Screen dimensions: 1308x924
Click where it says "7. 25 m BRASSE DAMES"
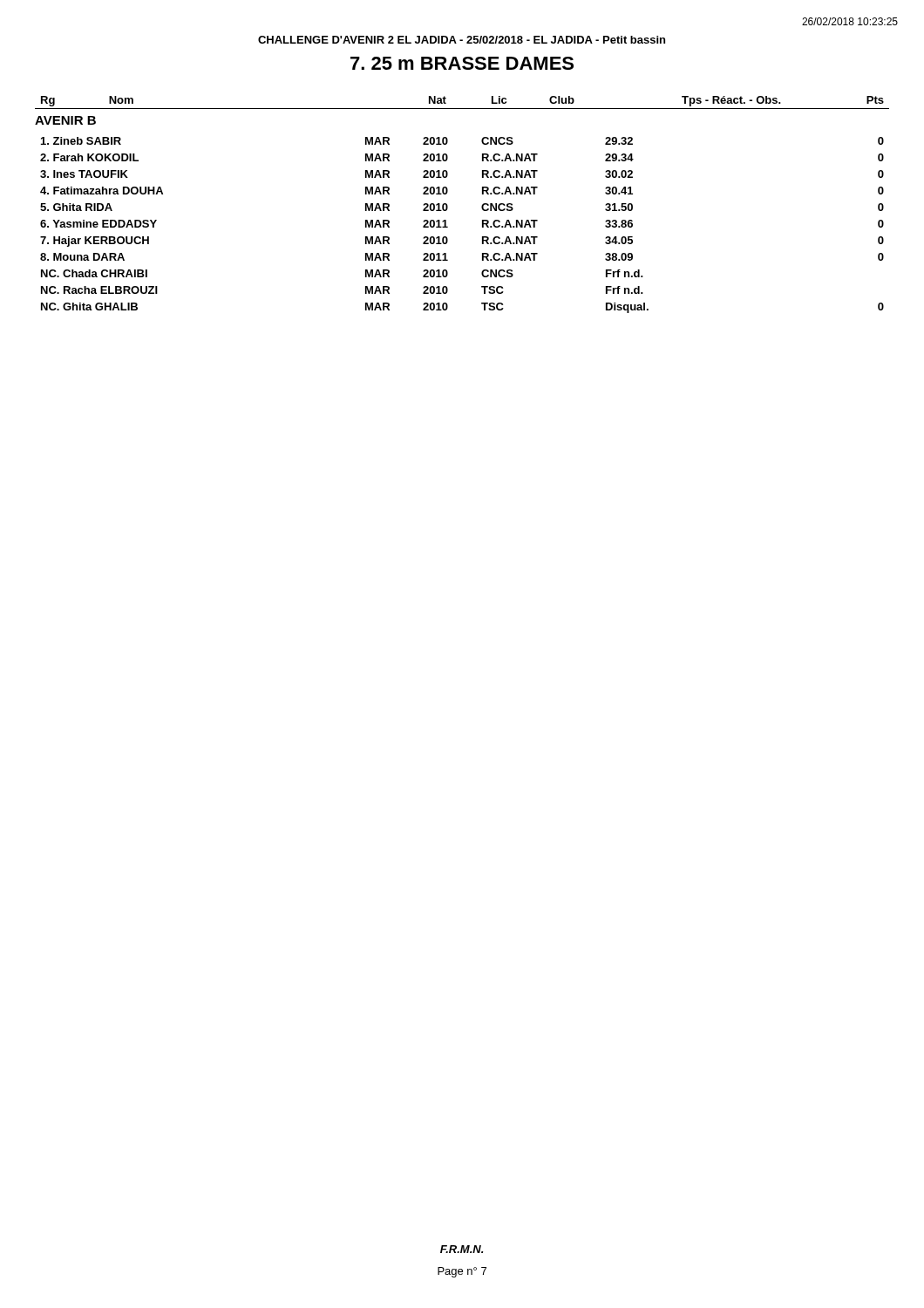[462, 63]
